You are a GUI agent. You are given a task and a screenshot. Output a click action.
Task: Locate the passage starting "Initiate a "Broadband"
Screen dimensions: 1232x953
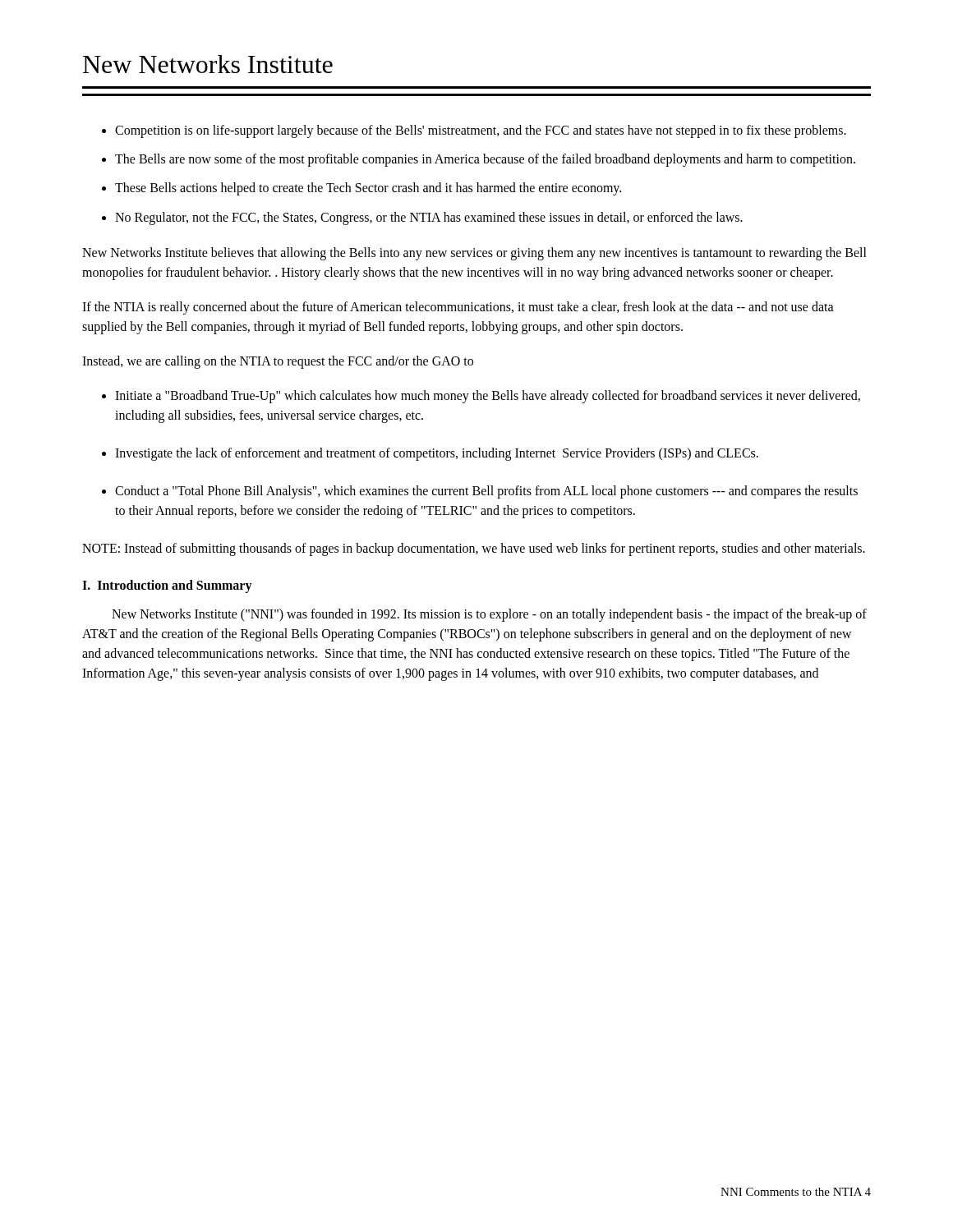coord(488,405)
